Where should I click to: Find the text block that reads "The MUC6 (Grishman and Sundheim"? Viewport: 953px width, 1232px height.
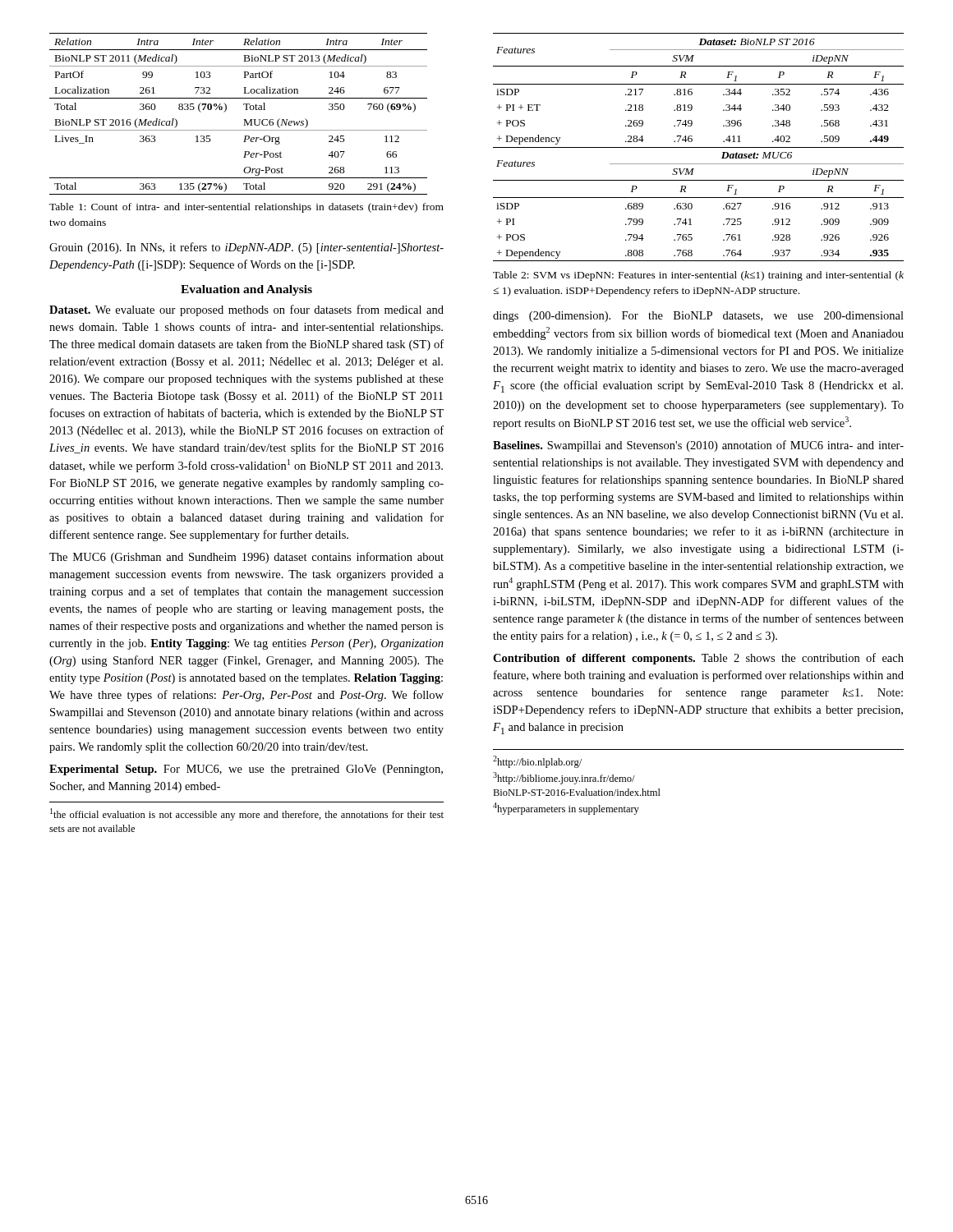[x=246, y=652]
